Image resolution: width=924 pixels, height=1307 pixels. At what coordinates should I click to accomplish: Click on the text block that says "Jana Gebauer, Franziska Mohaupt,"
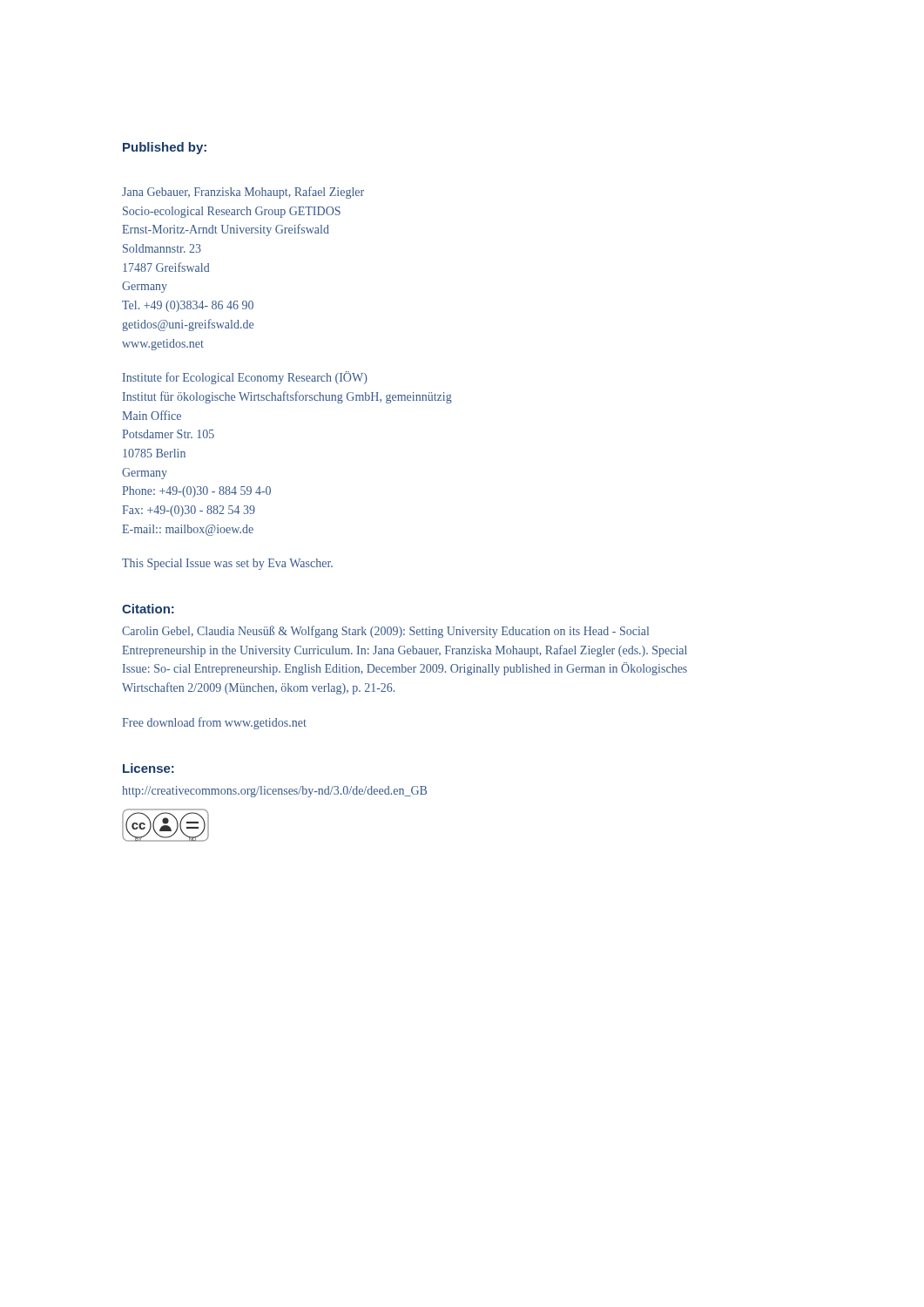click(243, 193)
